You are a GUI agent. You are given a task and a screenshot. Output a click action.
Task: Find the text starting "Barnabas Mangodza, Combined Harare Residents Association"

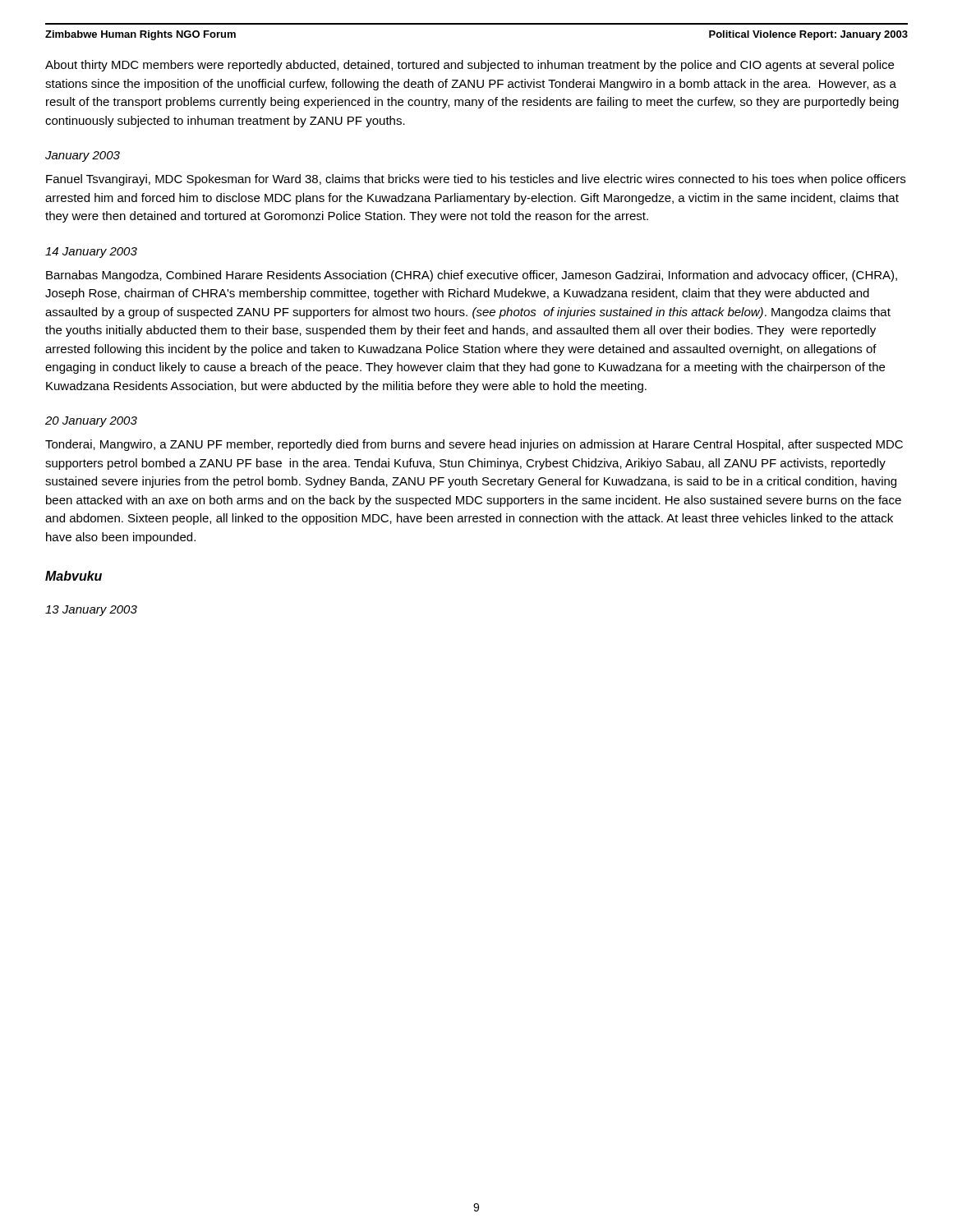coord(472,330)
